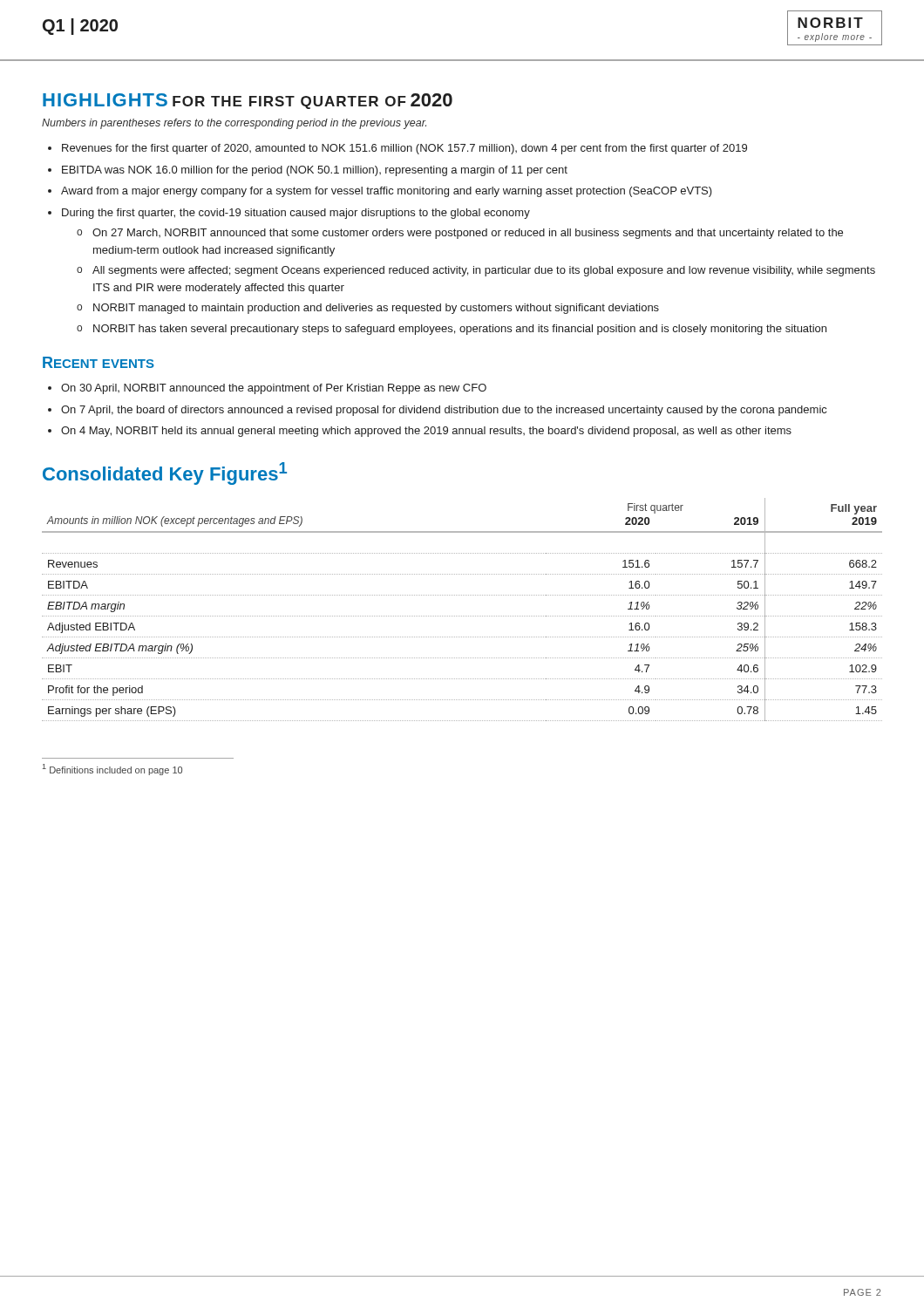Click on the text starting "Consolidated Key Figures1"
The height and width of the screenshot is (1308, 924).
pyautogui.click(x=165, y=471)
